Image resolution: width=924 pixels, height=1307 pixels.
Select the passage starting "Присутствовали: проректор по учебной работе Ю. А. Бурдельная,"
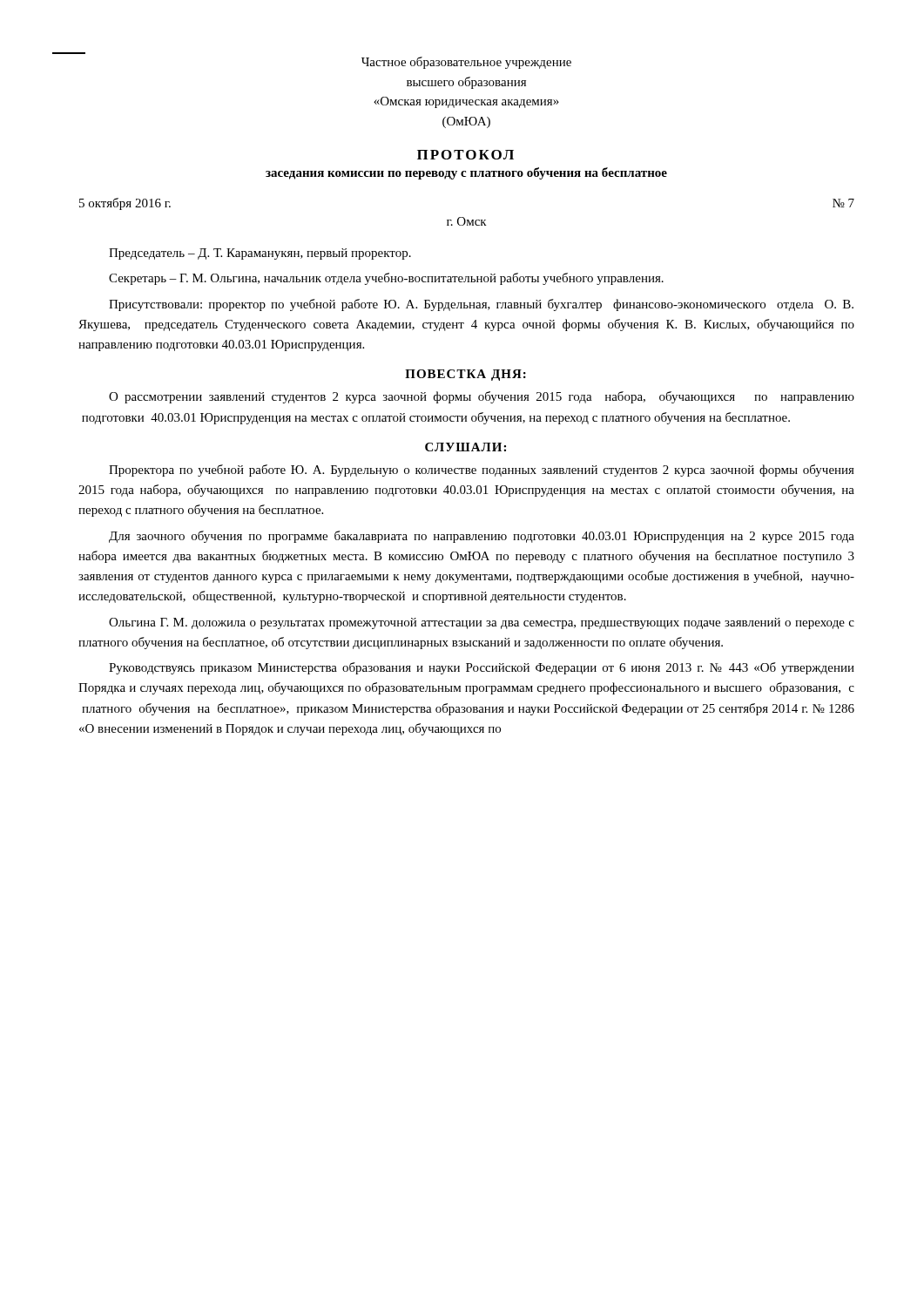(x=466, y=324)
